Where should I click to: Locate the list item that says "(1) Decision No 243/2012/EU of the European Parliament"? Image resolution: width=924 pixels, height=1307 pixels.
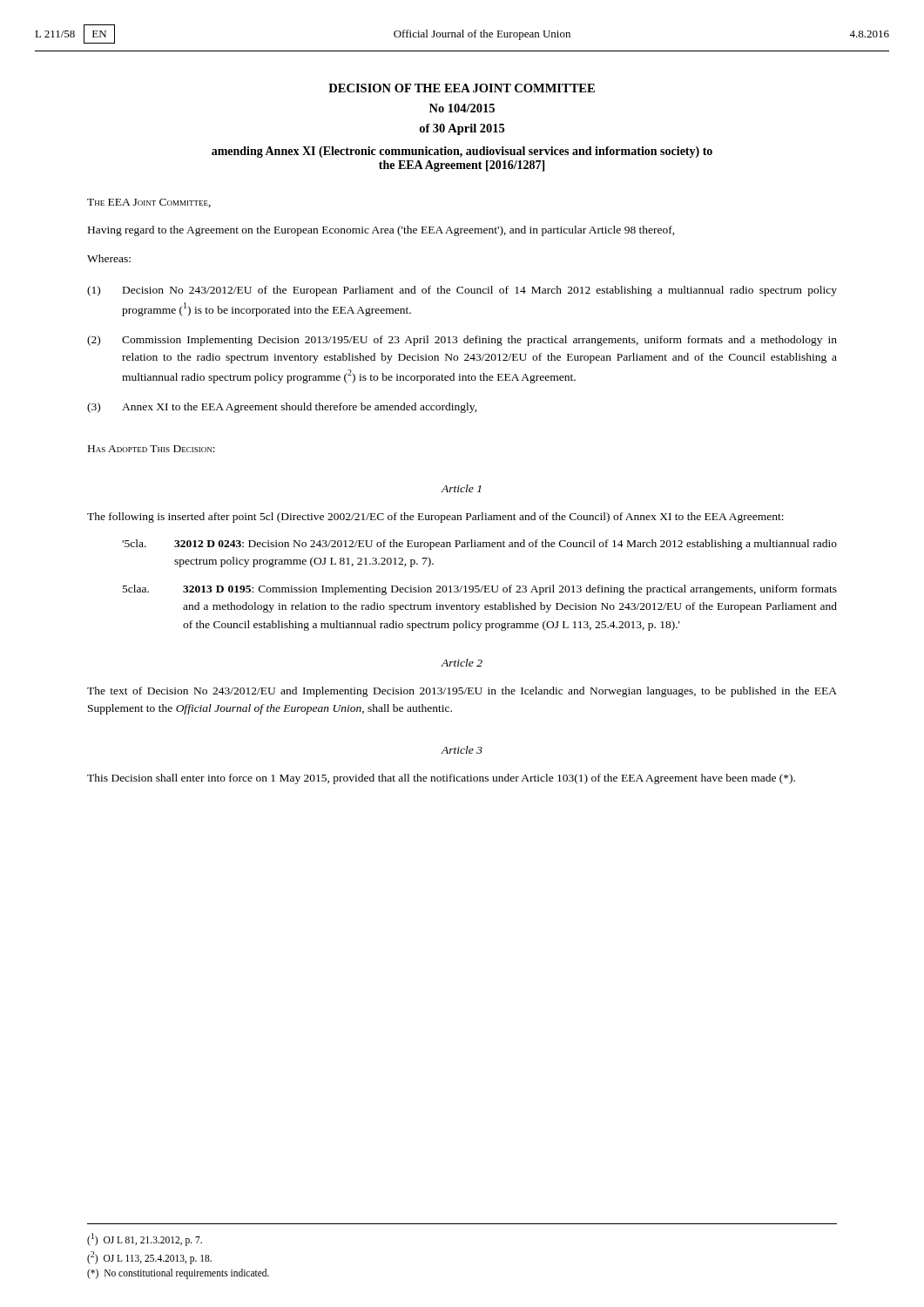click(462, 300)
